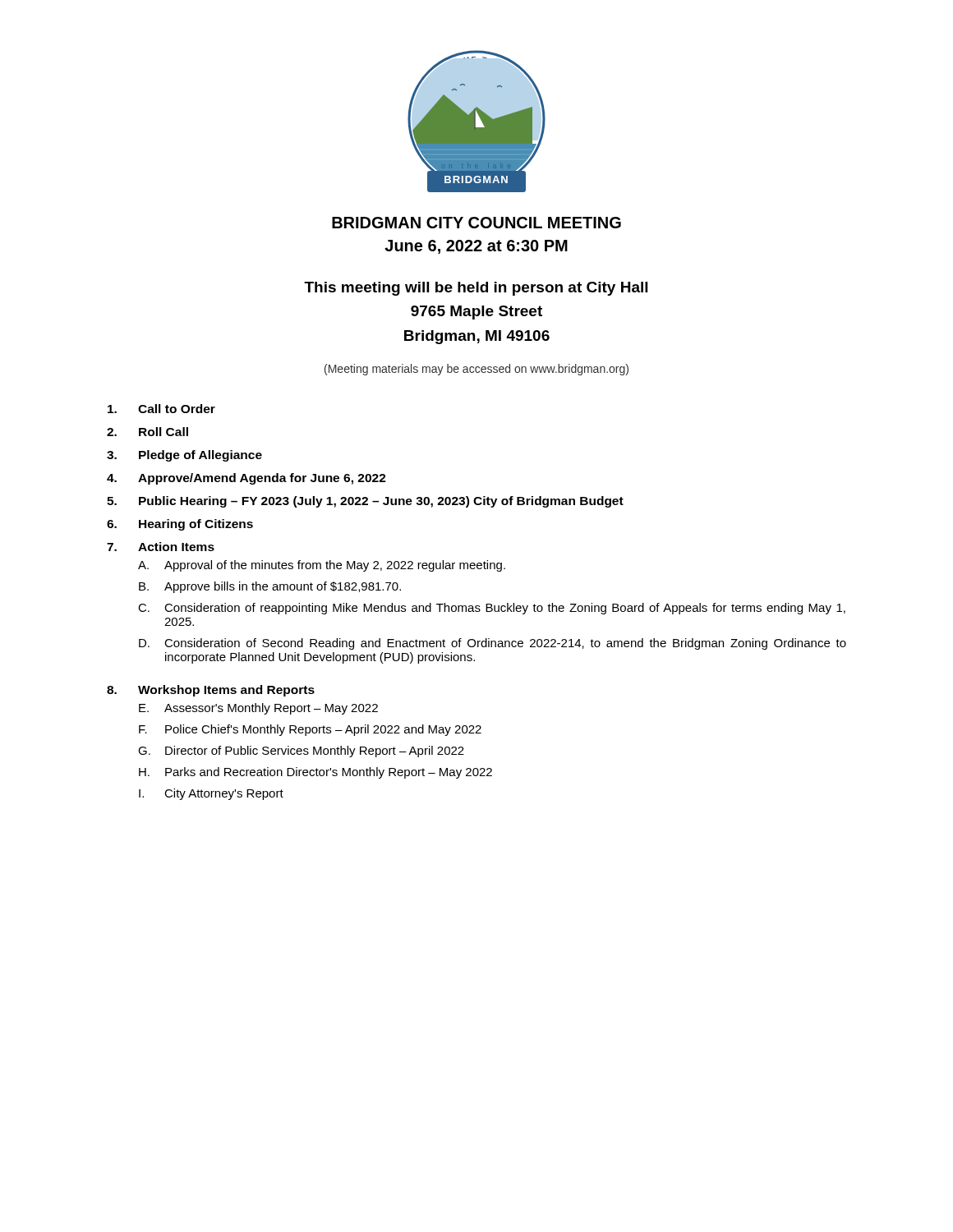Viewport: 953px width, 1232px height.
Task: Point to the block starting "(Meeting materials may be accessed on"
Action: [x=476, y=369]
